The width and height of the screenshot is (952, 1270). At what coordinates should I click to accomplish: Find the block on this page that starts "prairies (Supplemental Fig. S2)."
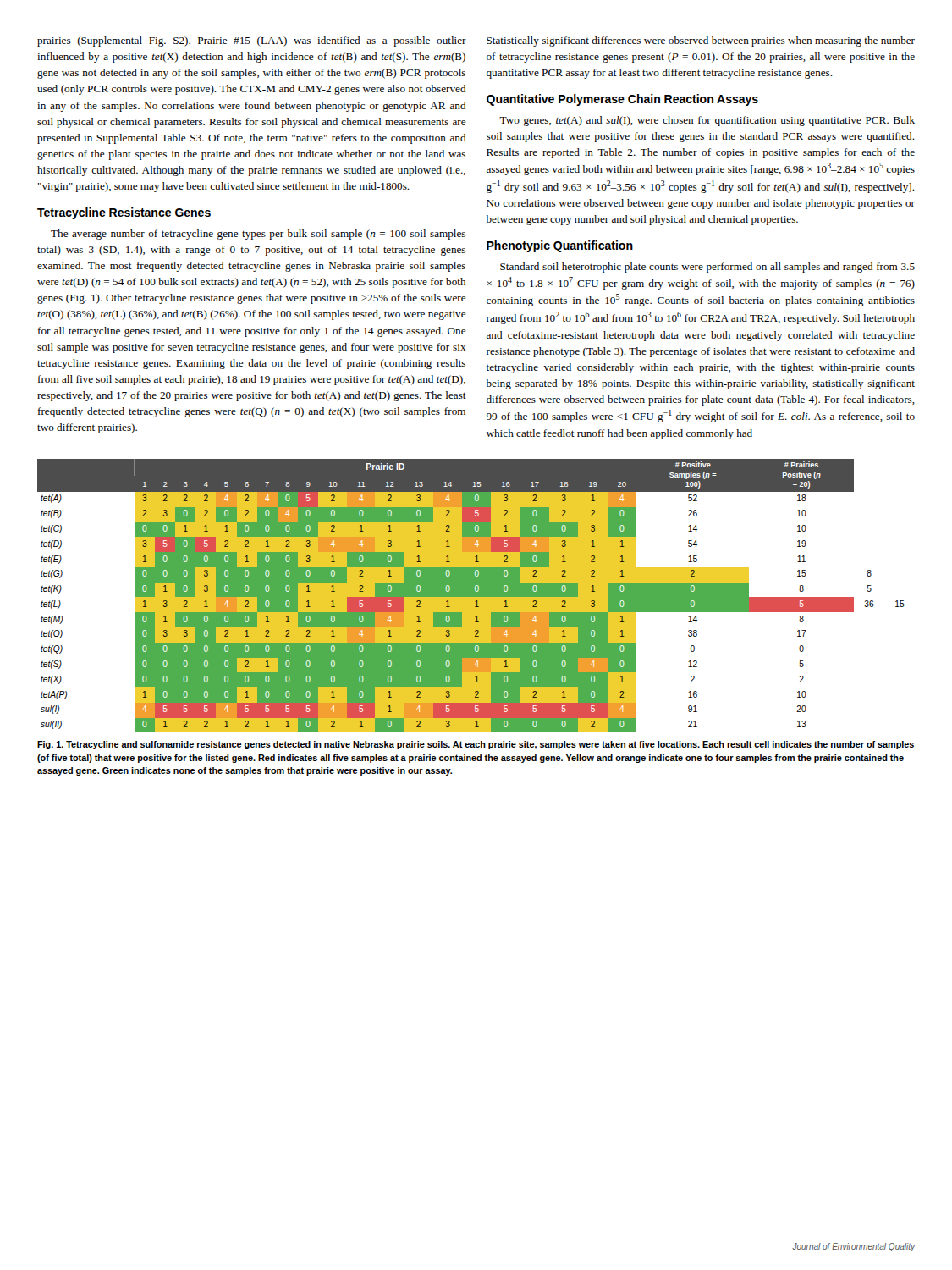point(252,113)
